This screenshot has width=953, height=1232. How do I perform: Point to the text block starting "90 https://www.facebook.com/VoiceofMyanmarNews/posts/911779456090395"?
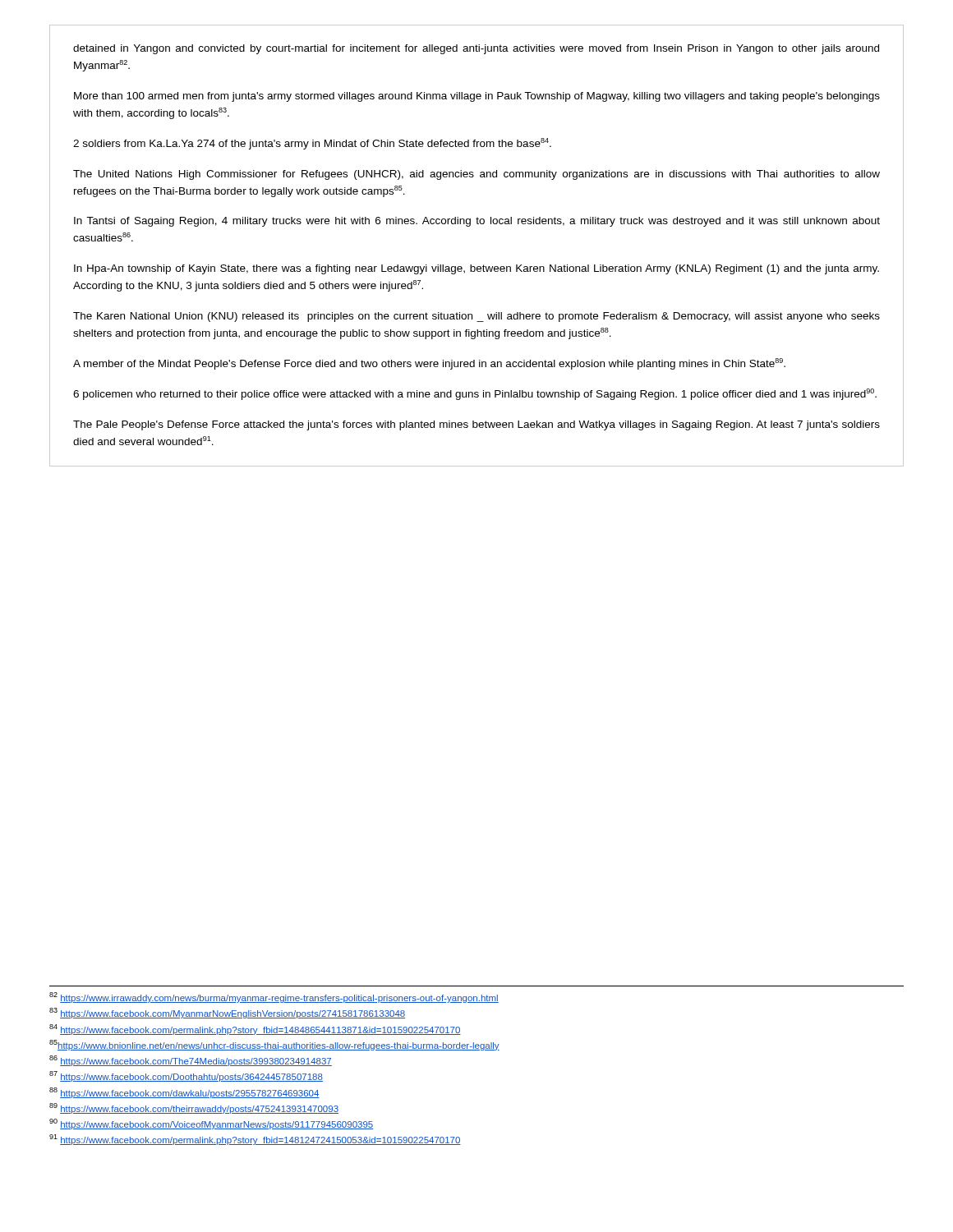[x=211, y=1124]
